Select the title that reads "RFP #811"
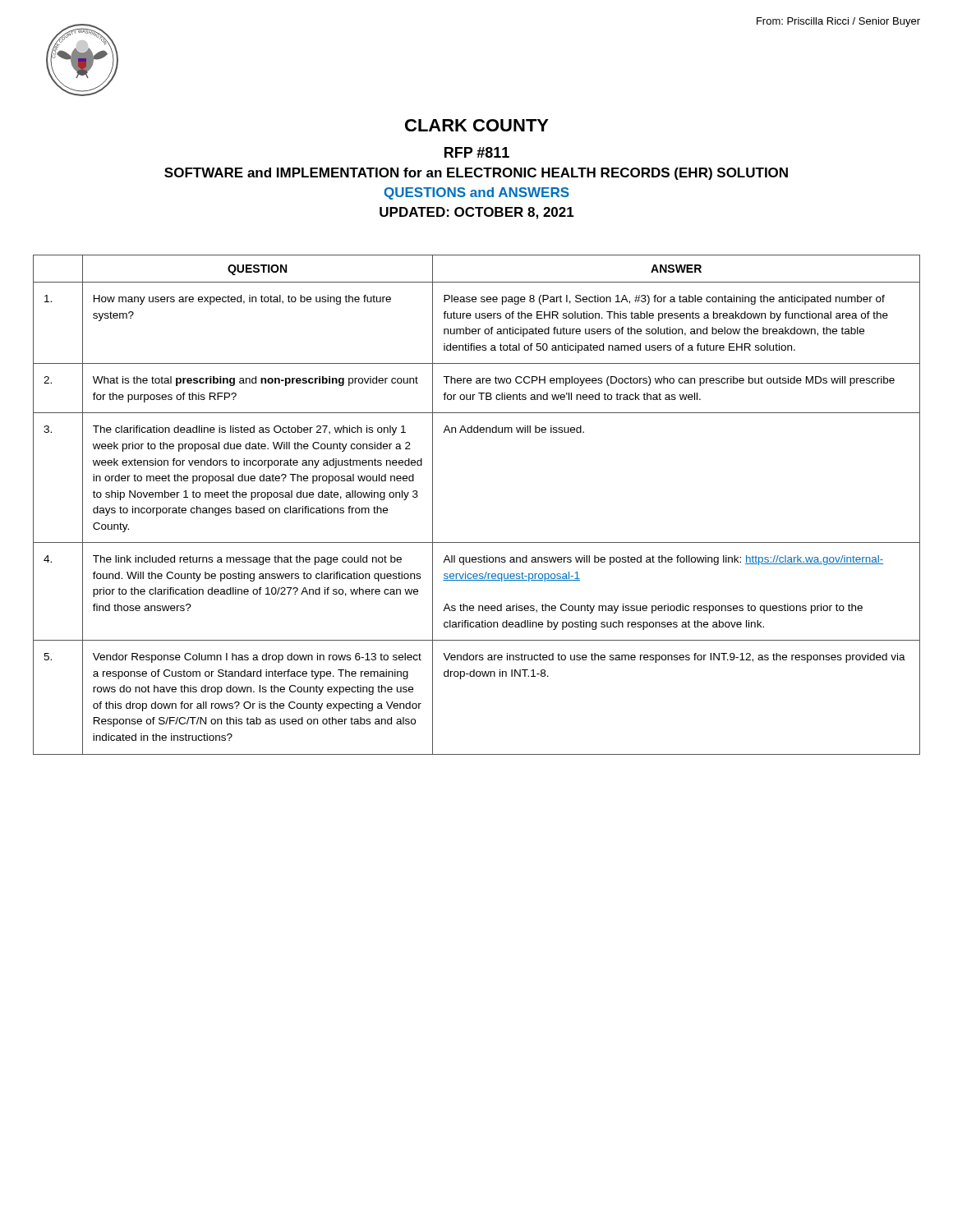The width and height of the screenshot is (953, 1232). pos(476,153)
